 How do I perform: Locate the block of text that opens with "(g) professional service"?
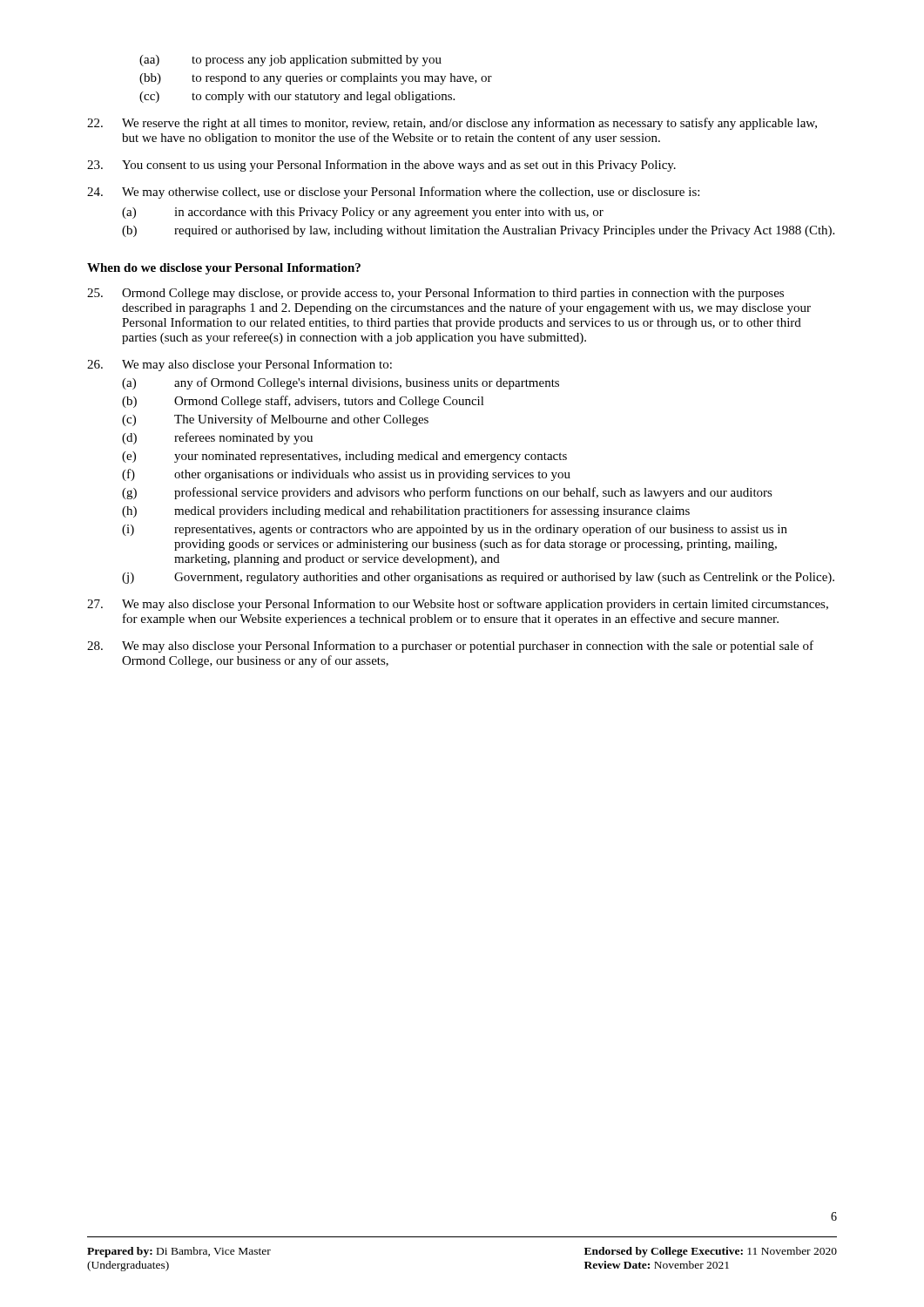479,493
